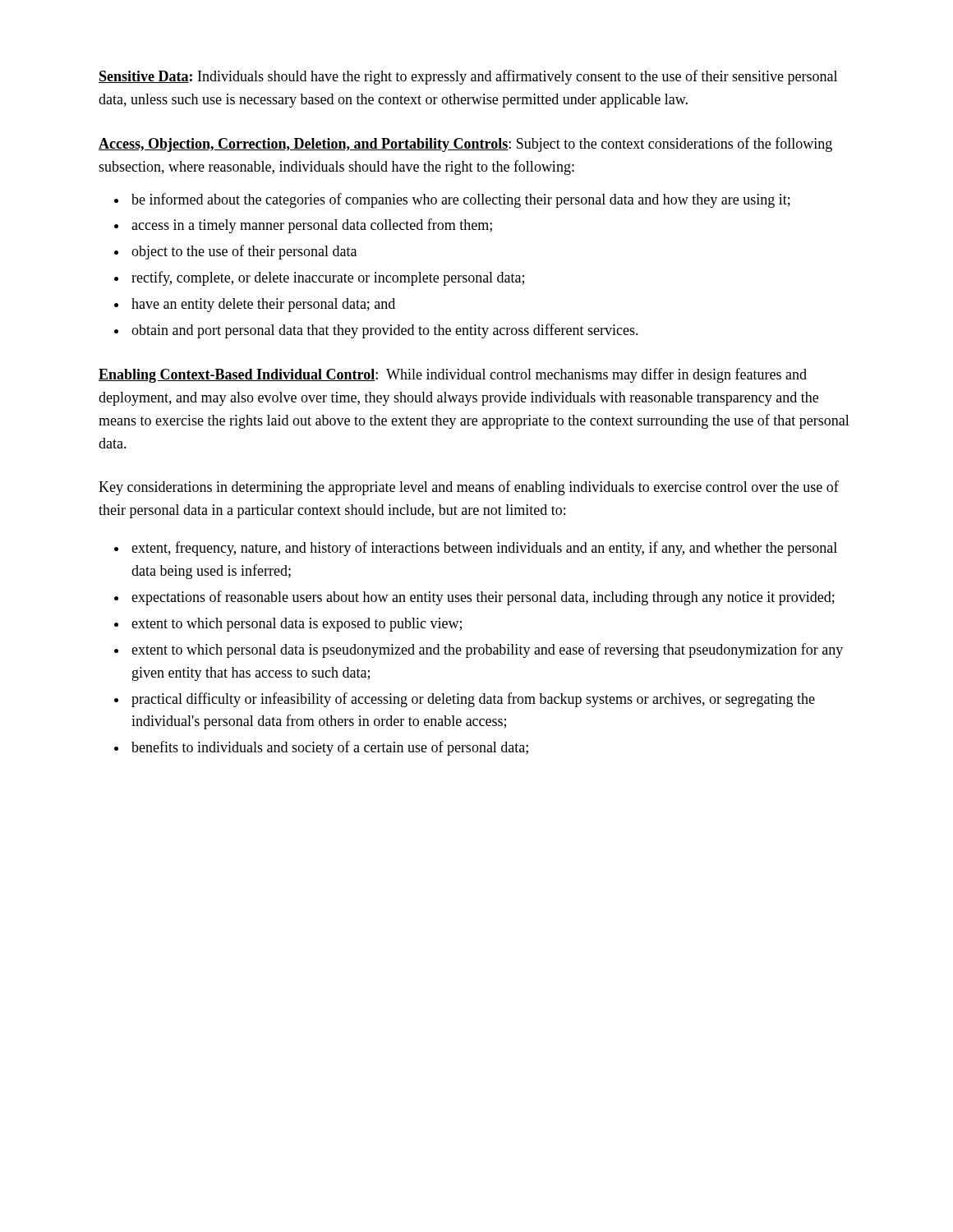Point to the element starting "Enabling Context-Based Individual Control: While"
This screenshot has height=1232, width=953.
coord(474,409)
